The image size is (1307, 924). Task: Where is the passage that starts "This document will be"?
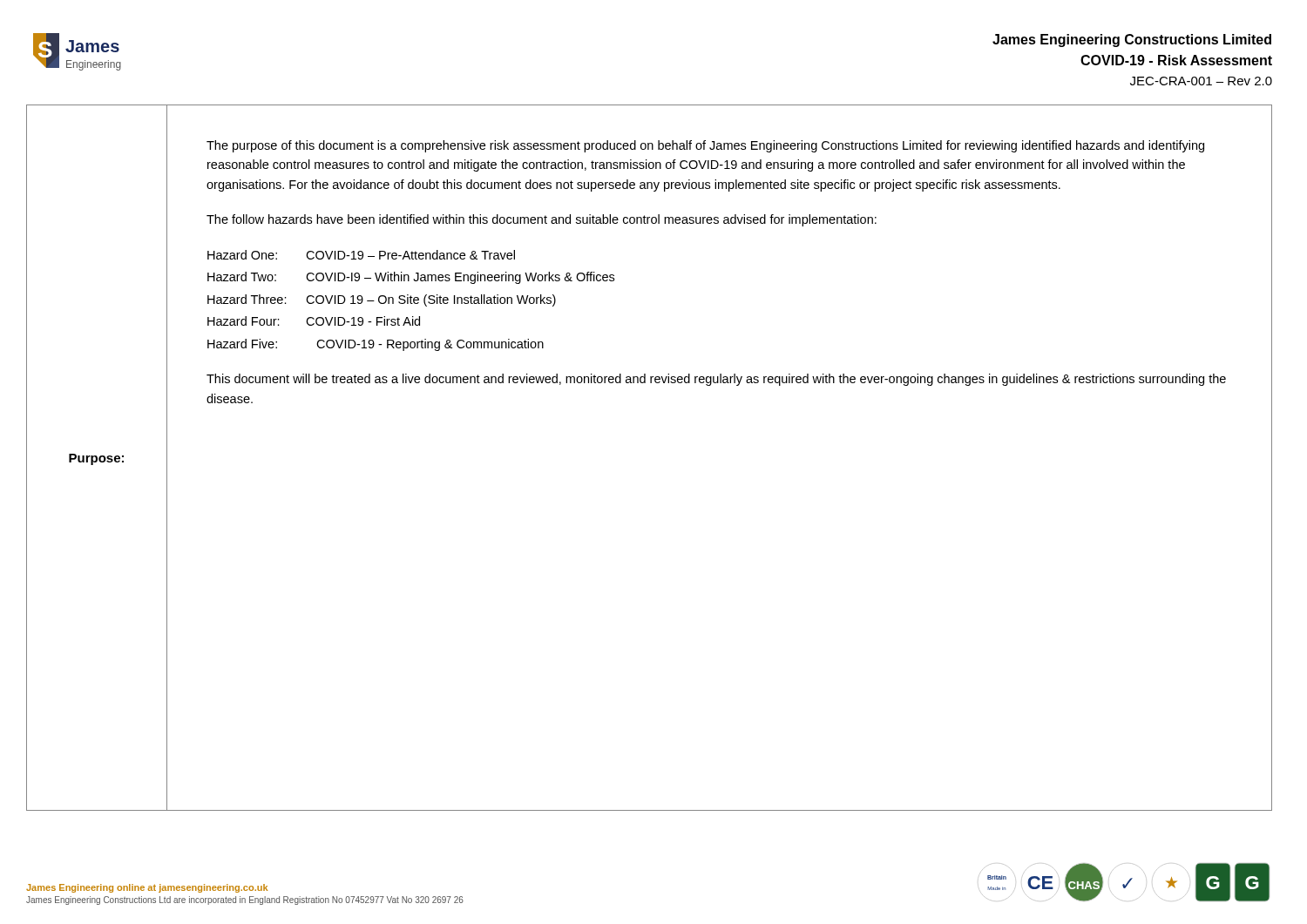point(719,389)
